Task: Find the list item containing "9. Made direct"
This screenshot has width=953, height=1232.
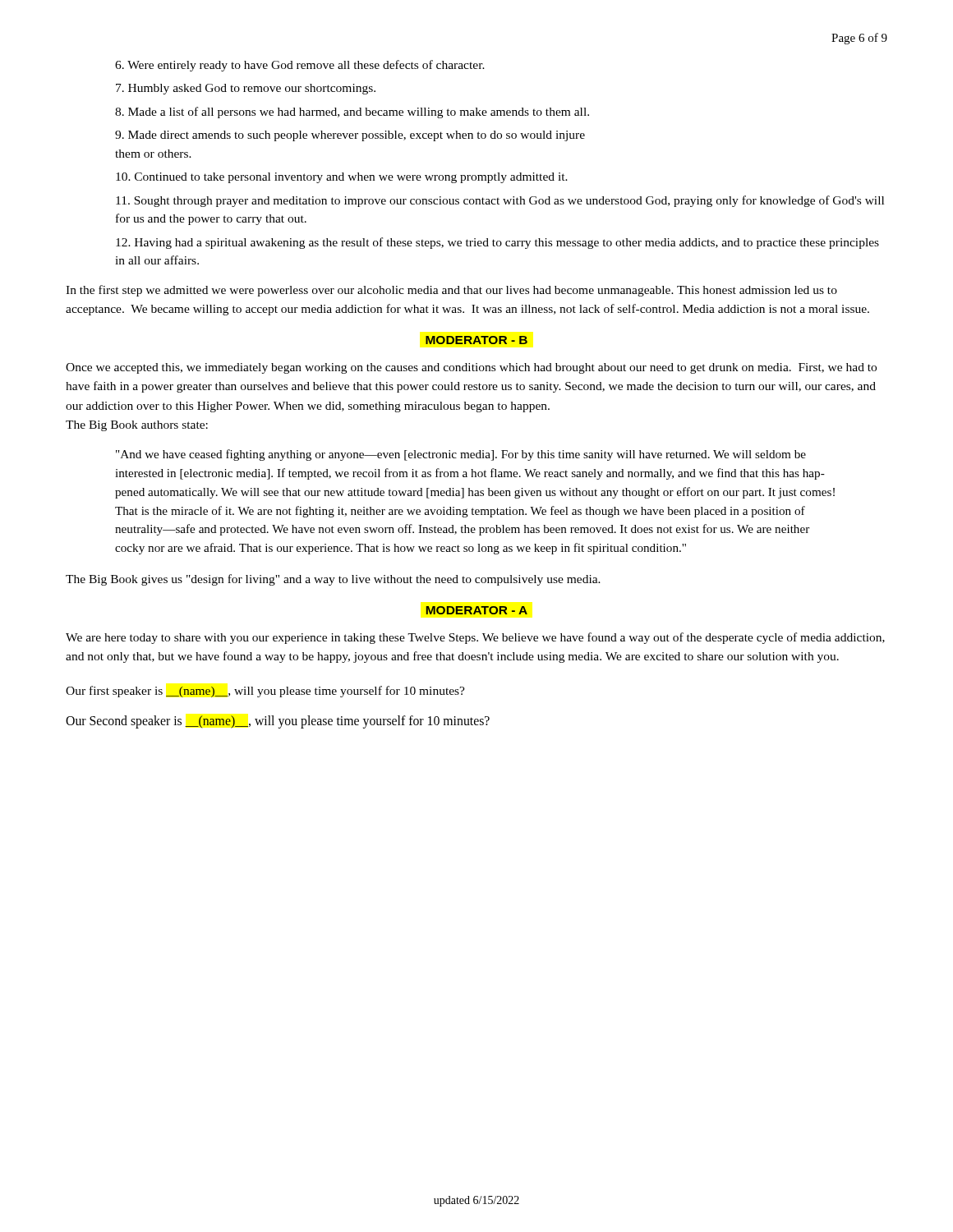Action: [x=350, y=144]
